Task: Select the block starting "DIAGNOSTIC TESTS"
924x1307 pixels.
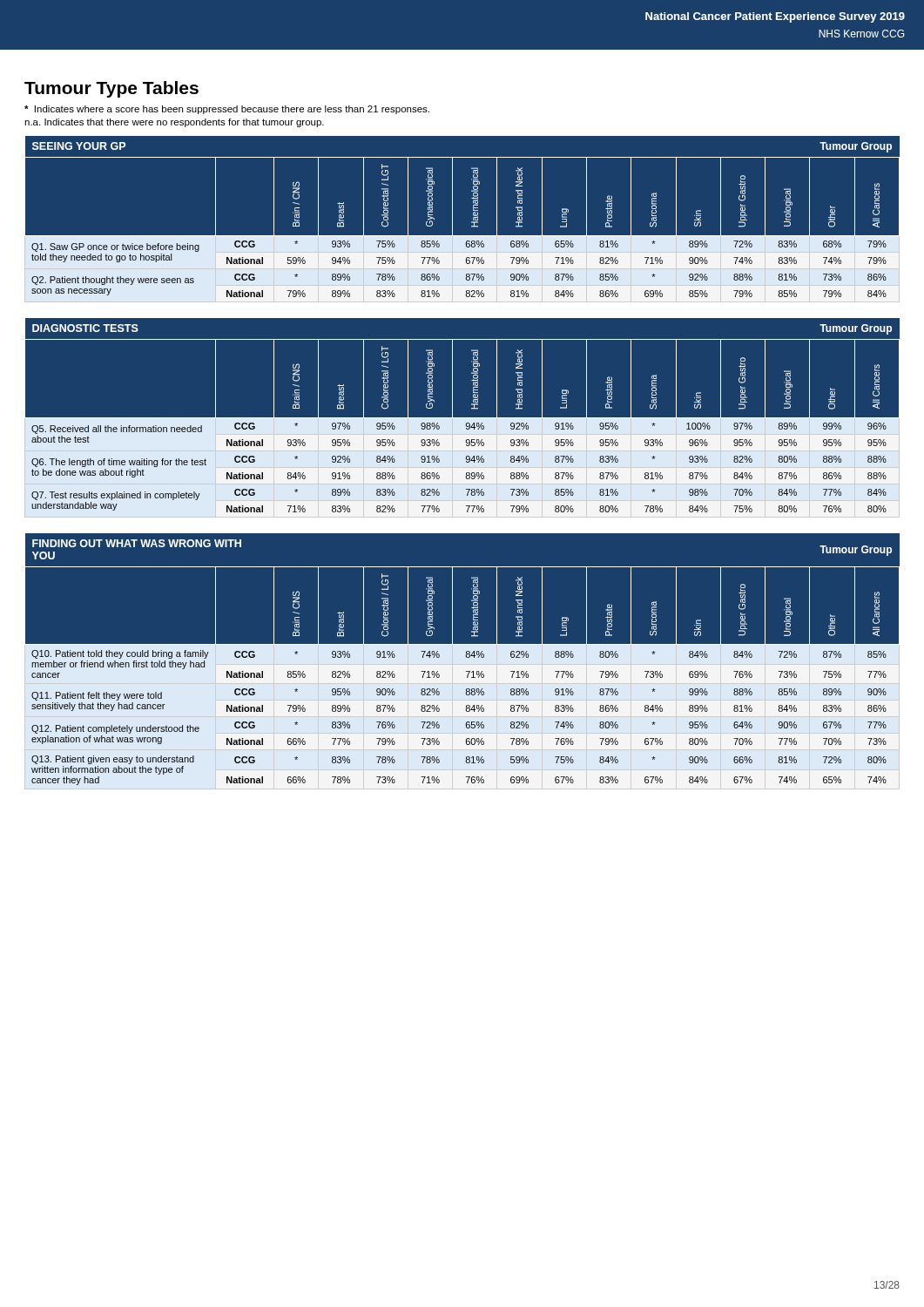Action: [x=85, y=328]
